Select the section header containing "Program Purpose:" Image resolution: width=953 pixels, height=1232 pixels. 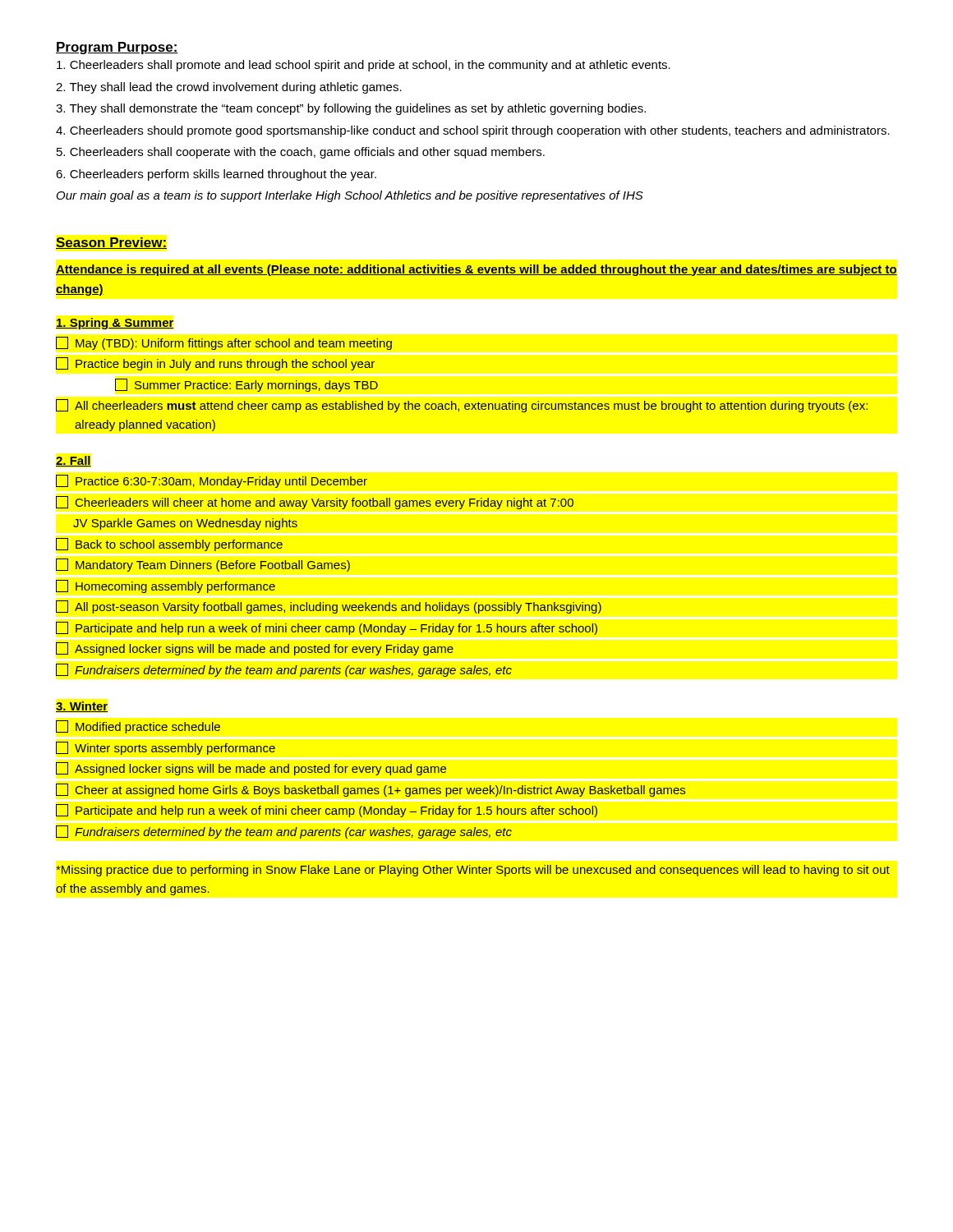117,47
